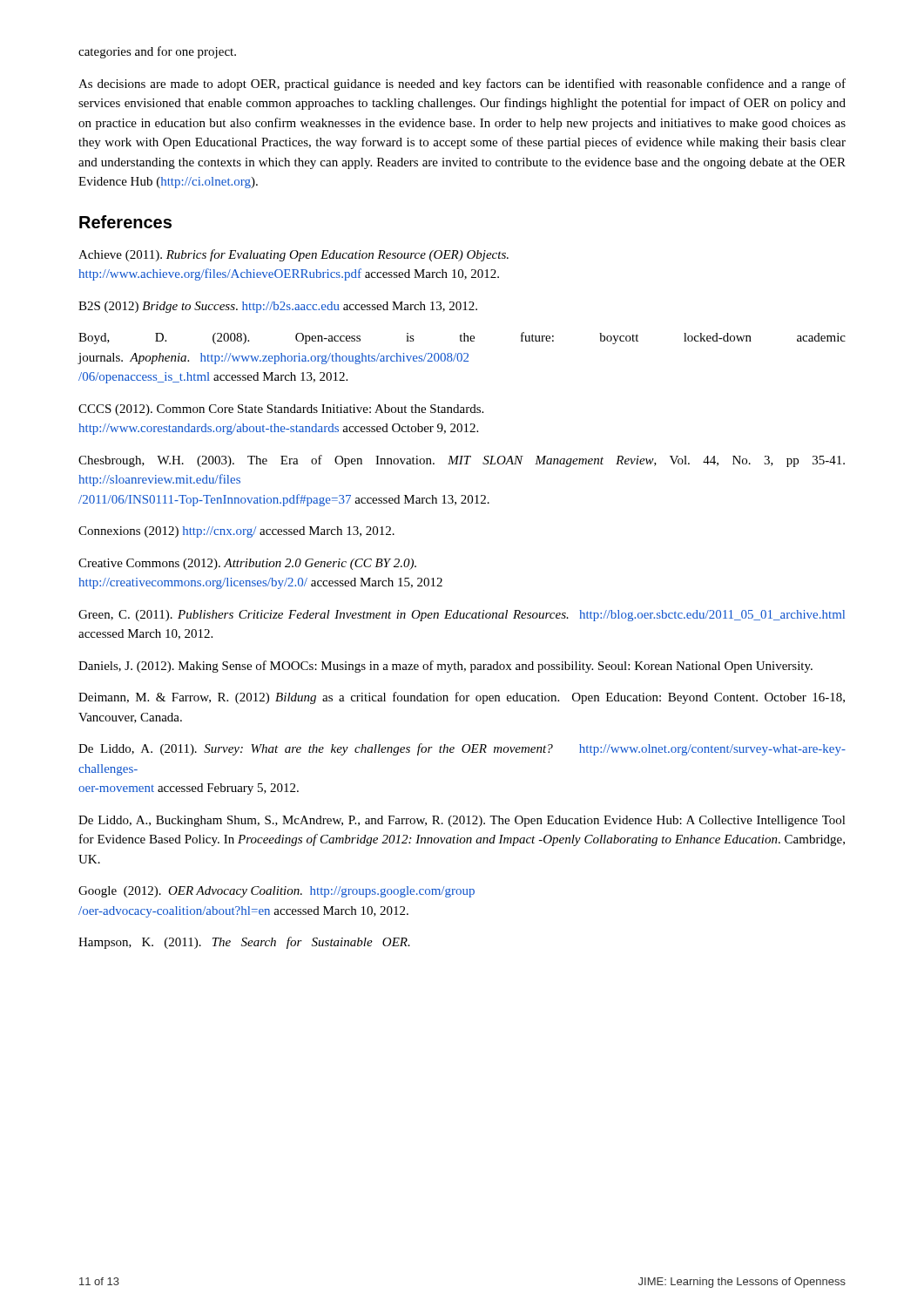924x1307 pixels.
Task: Find the block on this page that starts "categories and for"
Action: tap(158, 51)
